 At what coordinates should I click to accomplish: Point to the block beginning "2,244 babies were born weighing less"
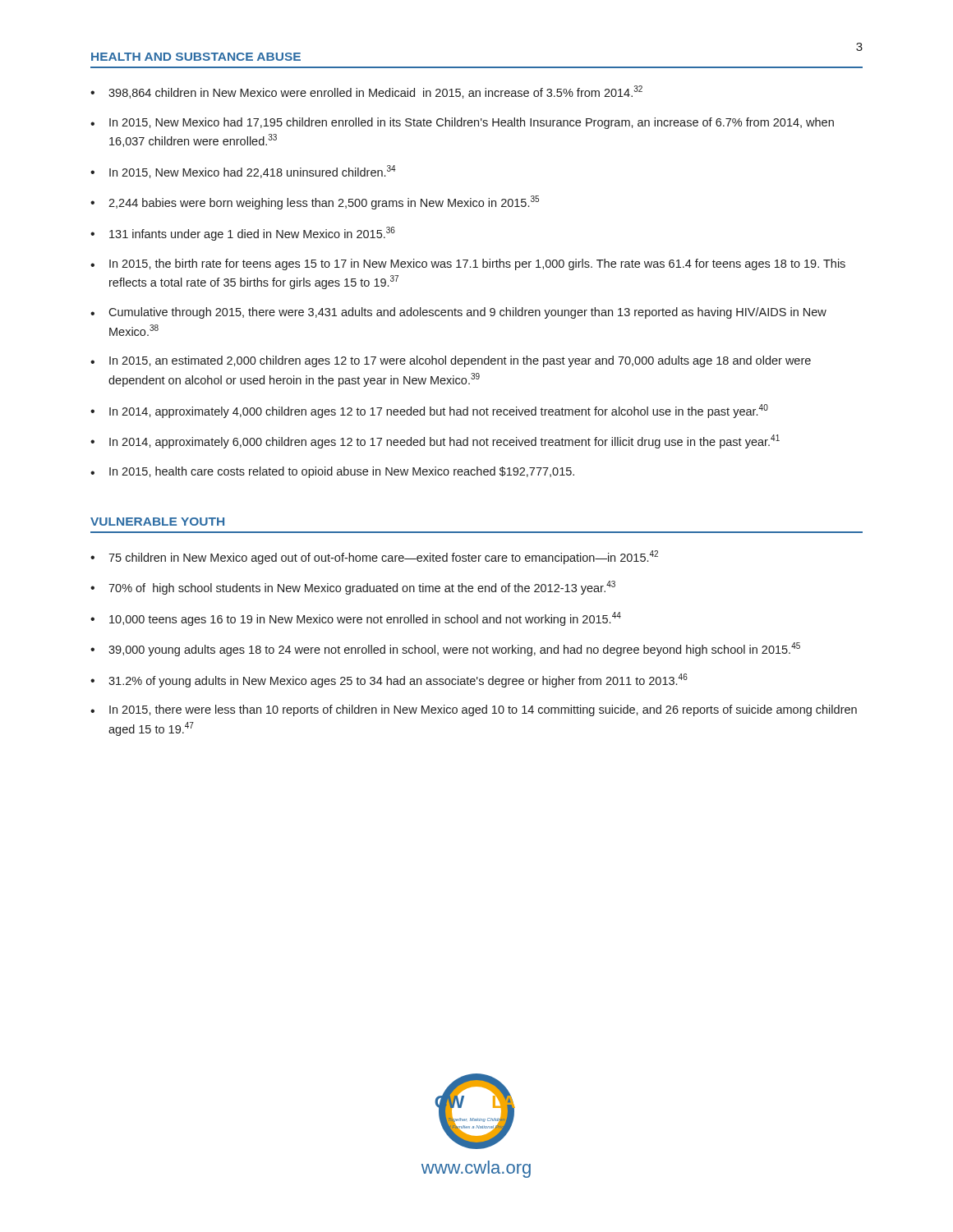pos(324,202)
